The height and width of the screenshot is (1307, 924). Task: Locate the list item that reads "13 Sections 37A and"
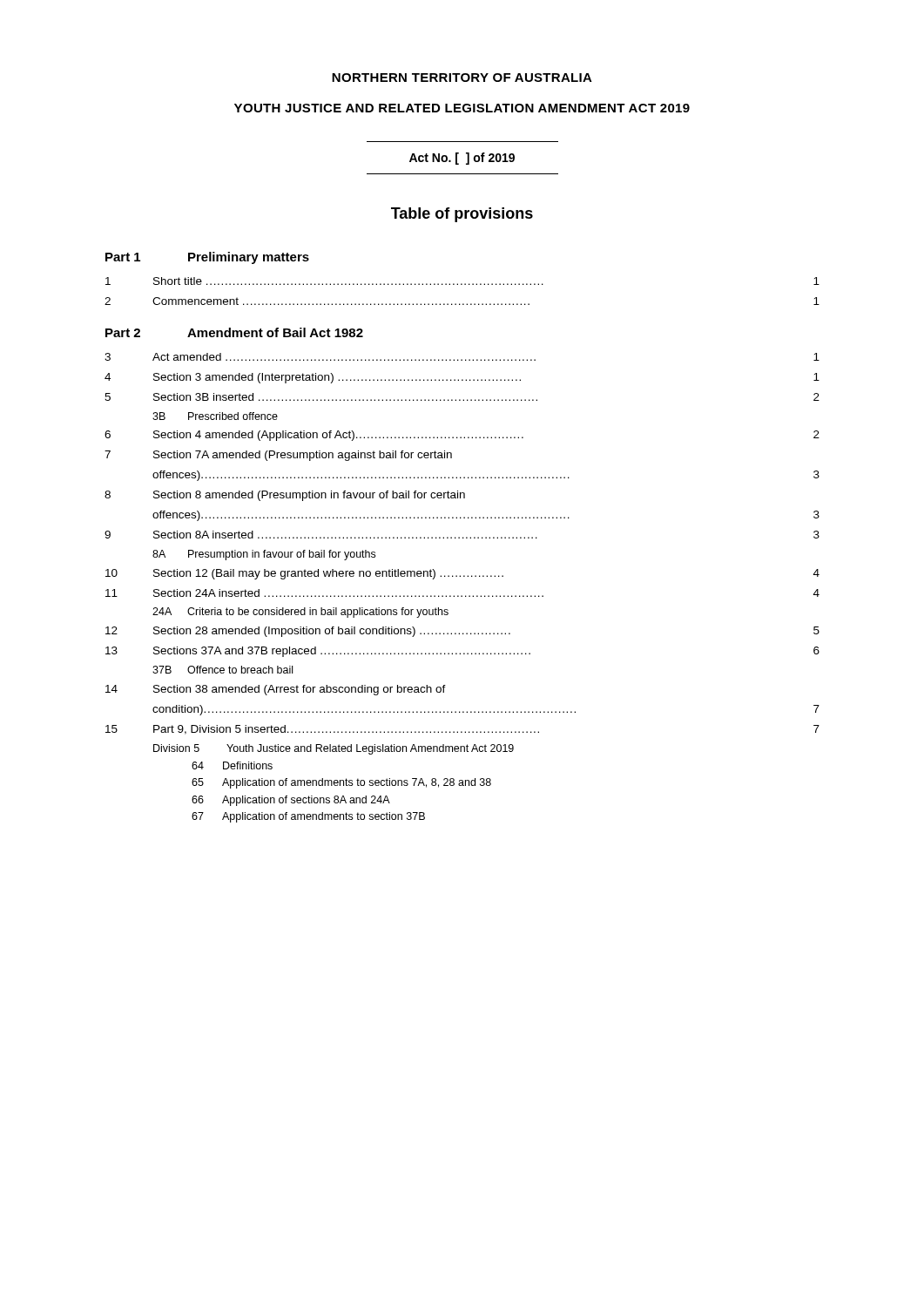point(462,651)
